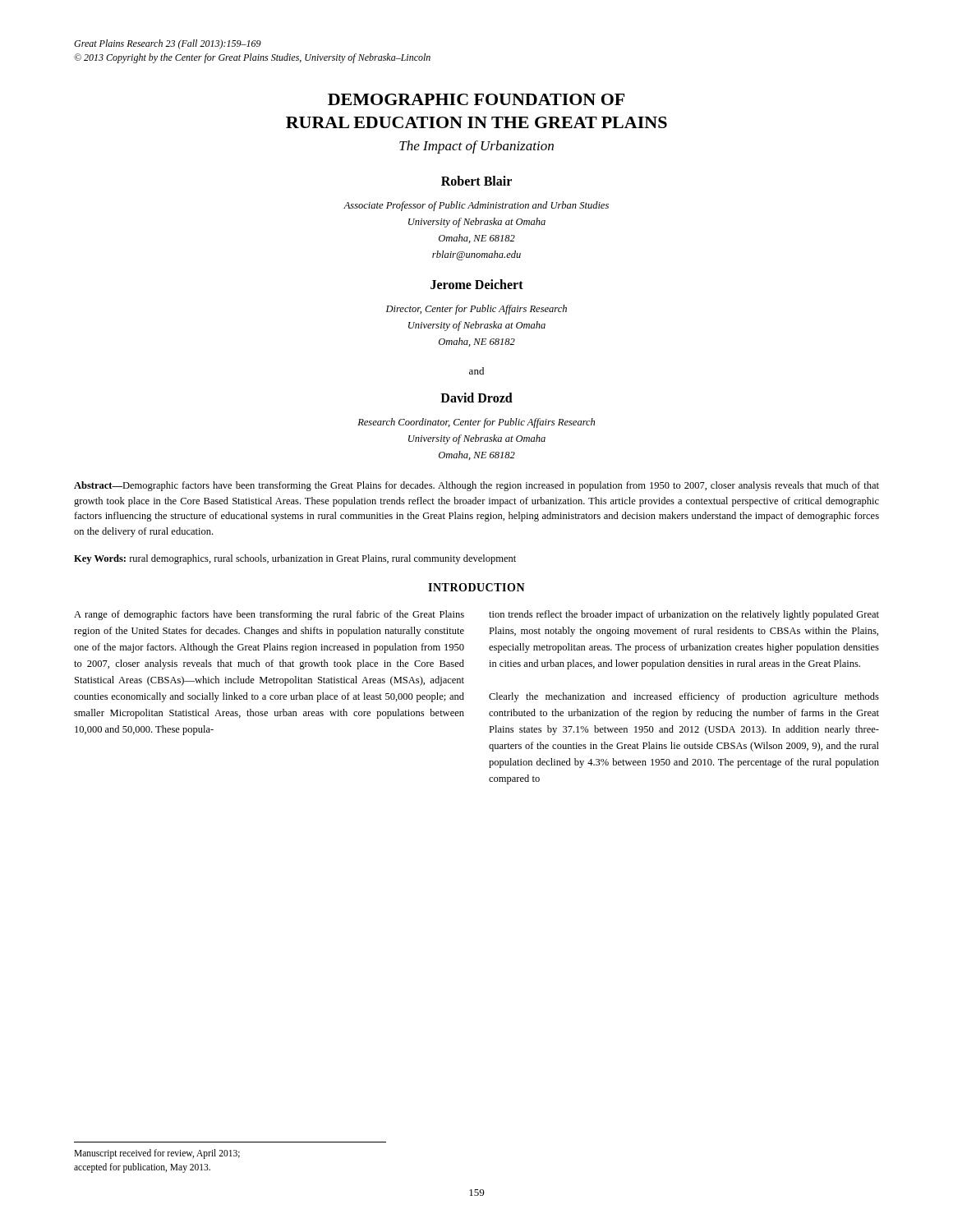Find the text containing "Robert Blair"
The image size is (953, 1232).
tap(476, 181)
